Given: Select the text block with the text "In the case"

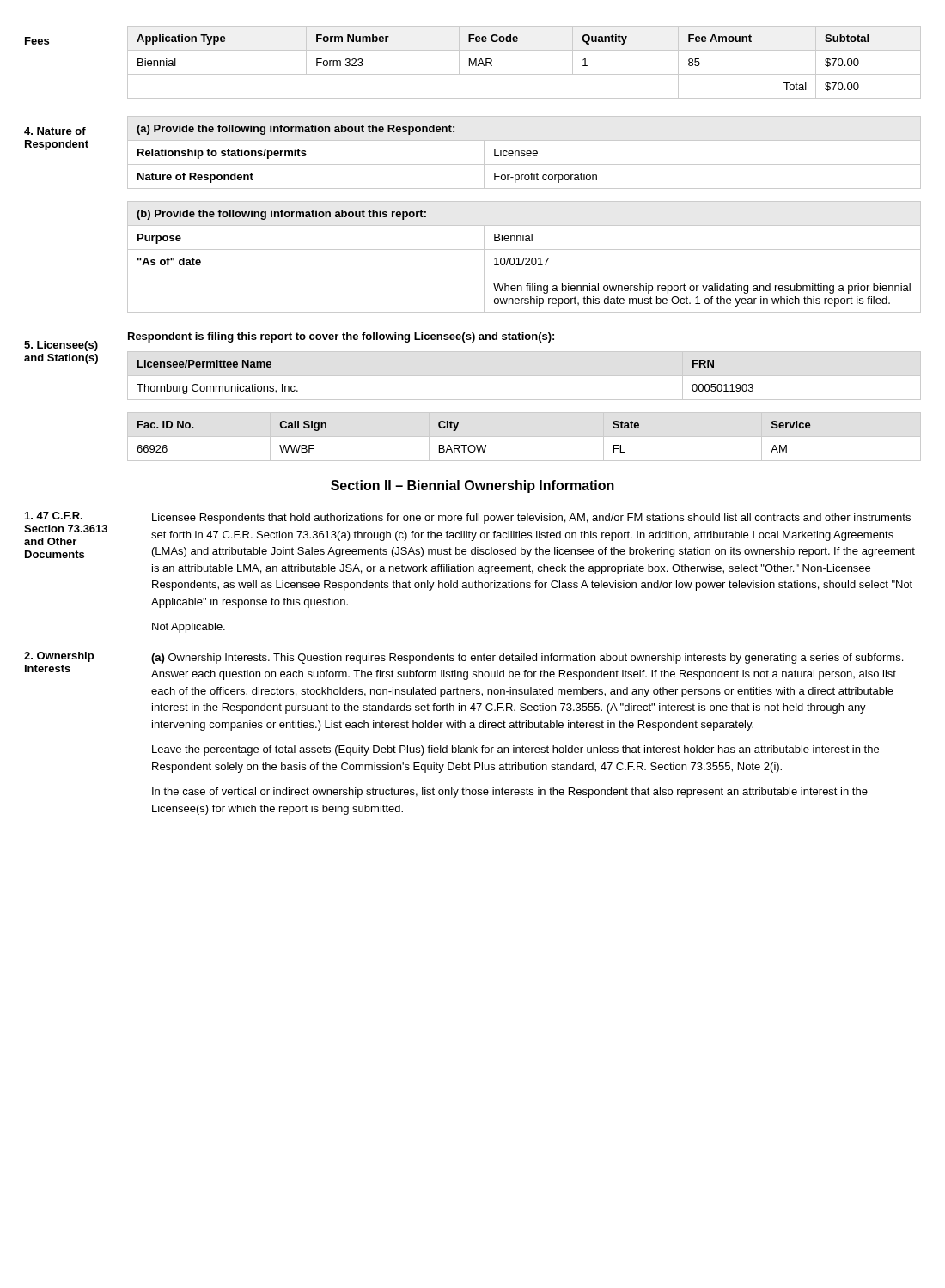Looking at the screenshot, I should pyautogui.click(x=509, y=800).
